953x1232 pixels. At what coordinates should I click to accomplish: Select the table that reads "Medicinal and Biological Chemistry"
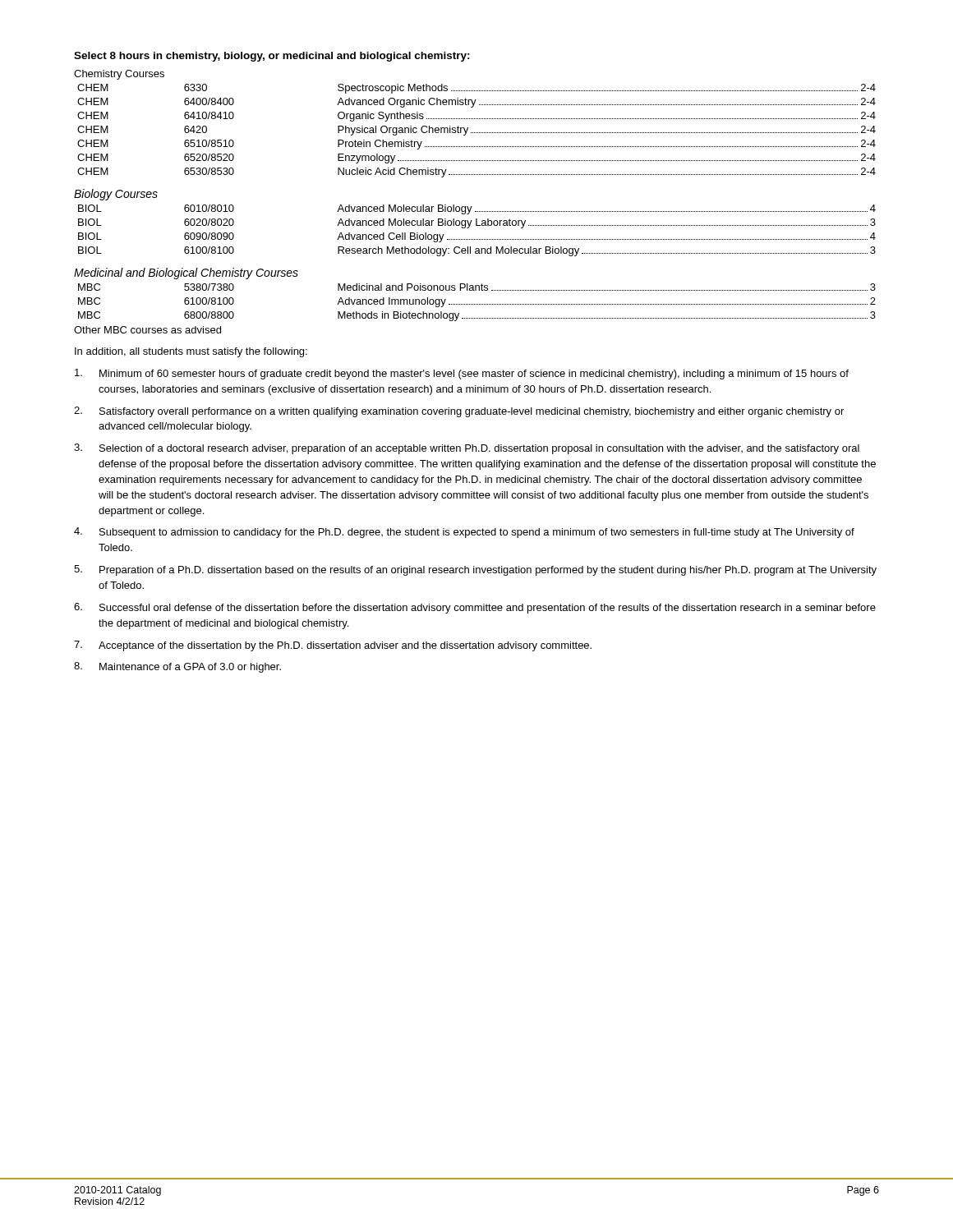[476, 301]
